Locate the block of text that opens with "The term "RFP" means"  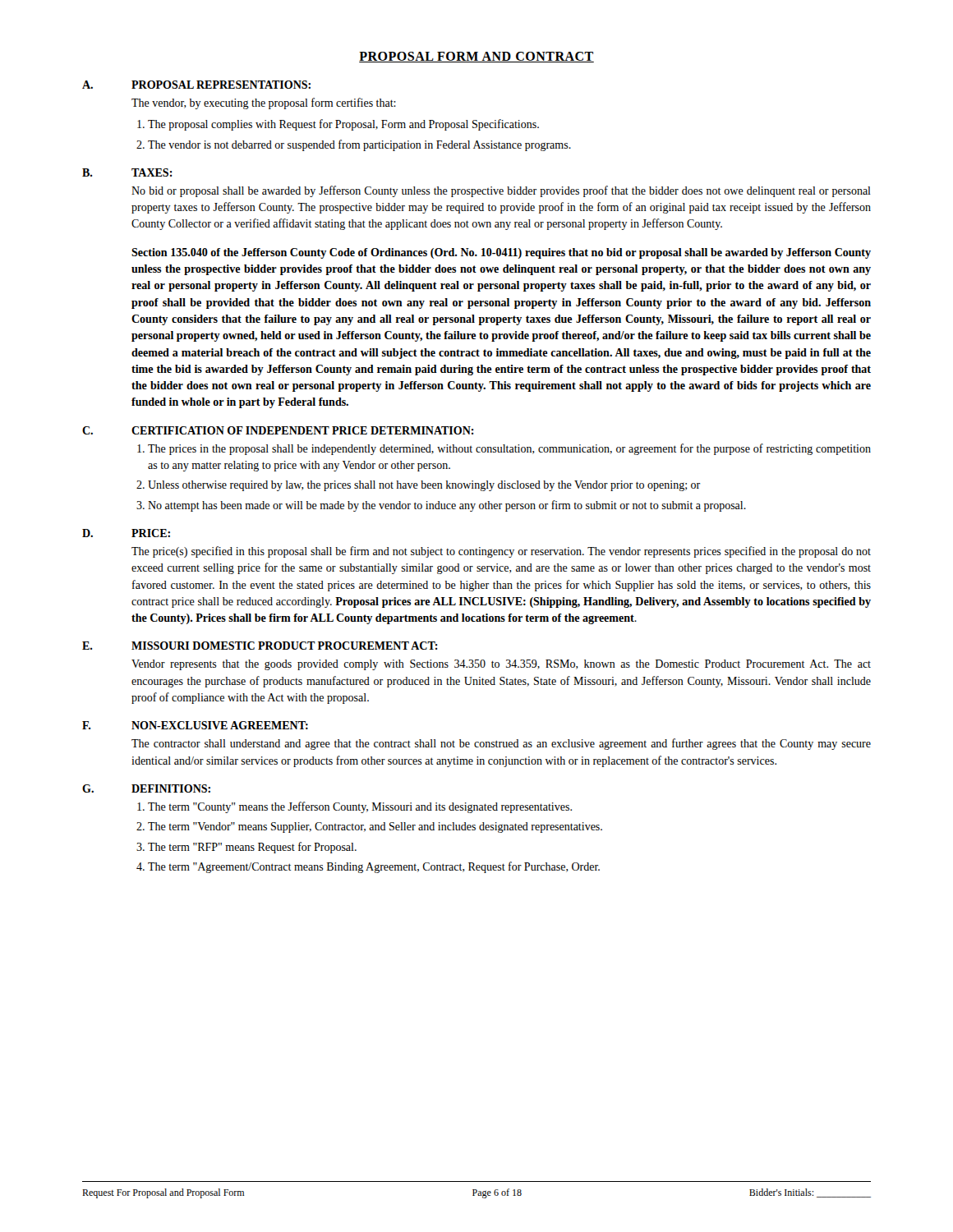(x=252, y=847)
